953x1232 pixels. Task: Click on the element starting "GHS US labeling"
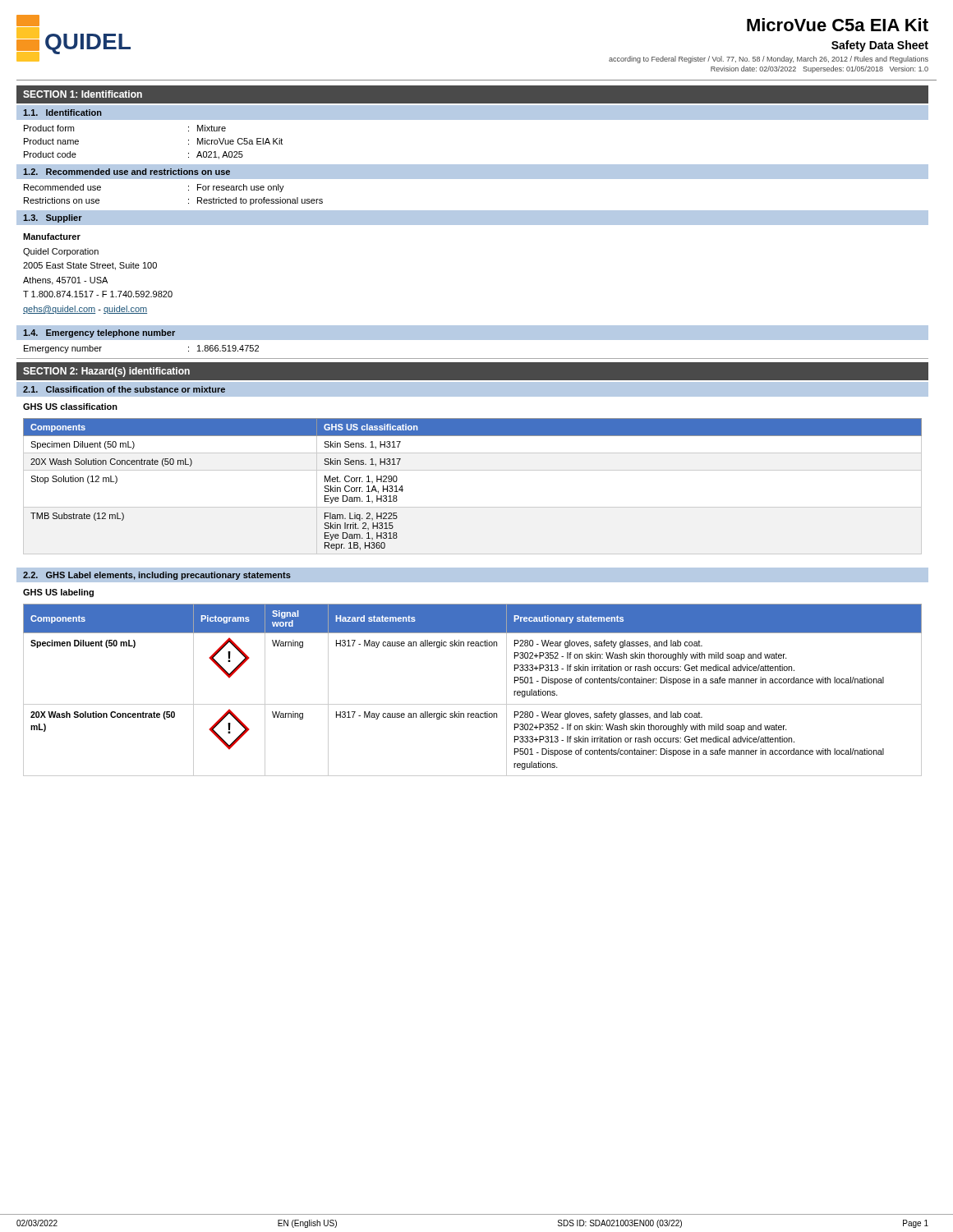(x=59, y=592)
